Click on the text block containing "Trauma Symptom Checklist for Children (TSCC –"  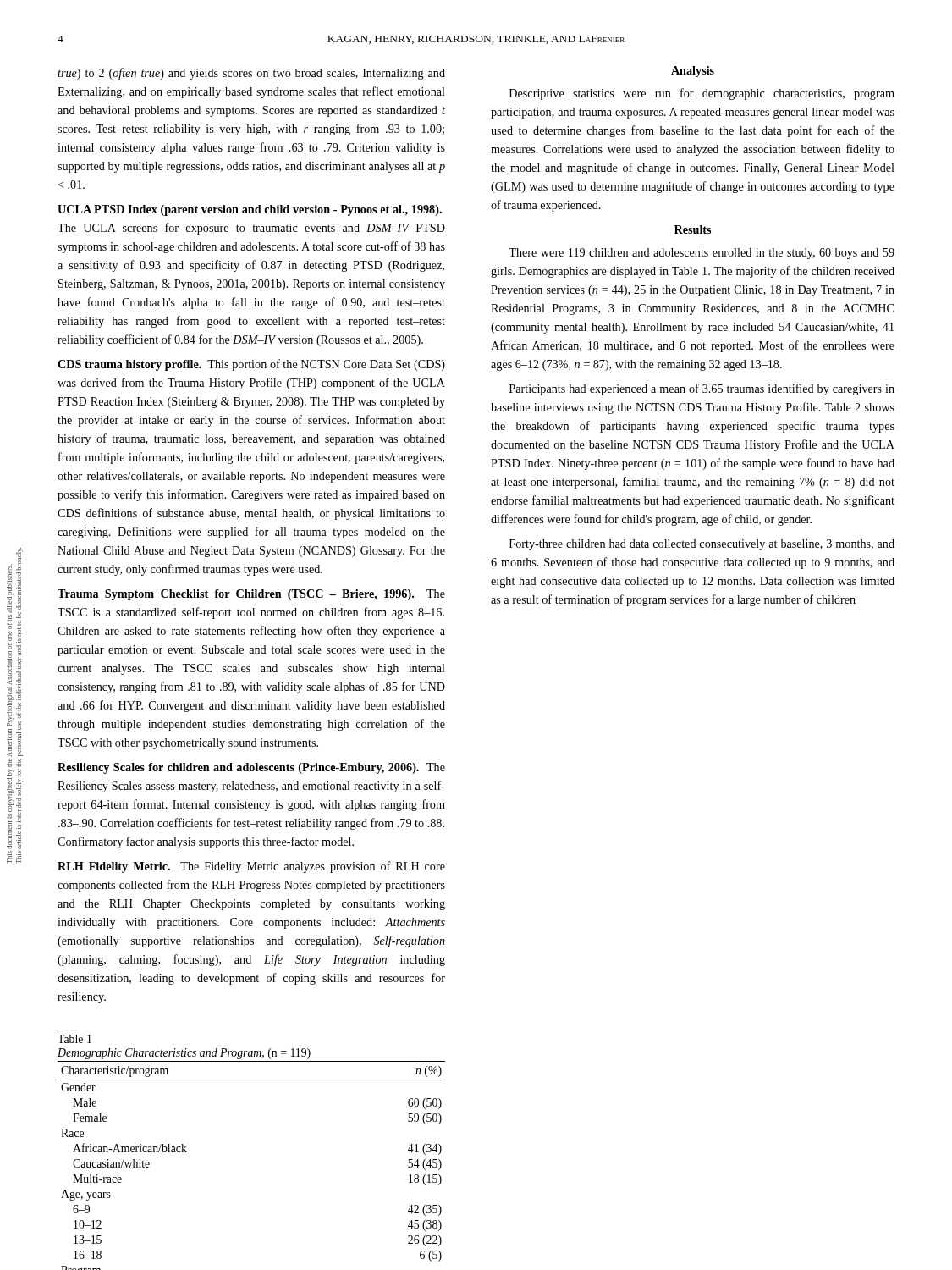[251, 668]
